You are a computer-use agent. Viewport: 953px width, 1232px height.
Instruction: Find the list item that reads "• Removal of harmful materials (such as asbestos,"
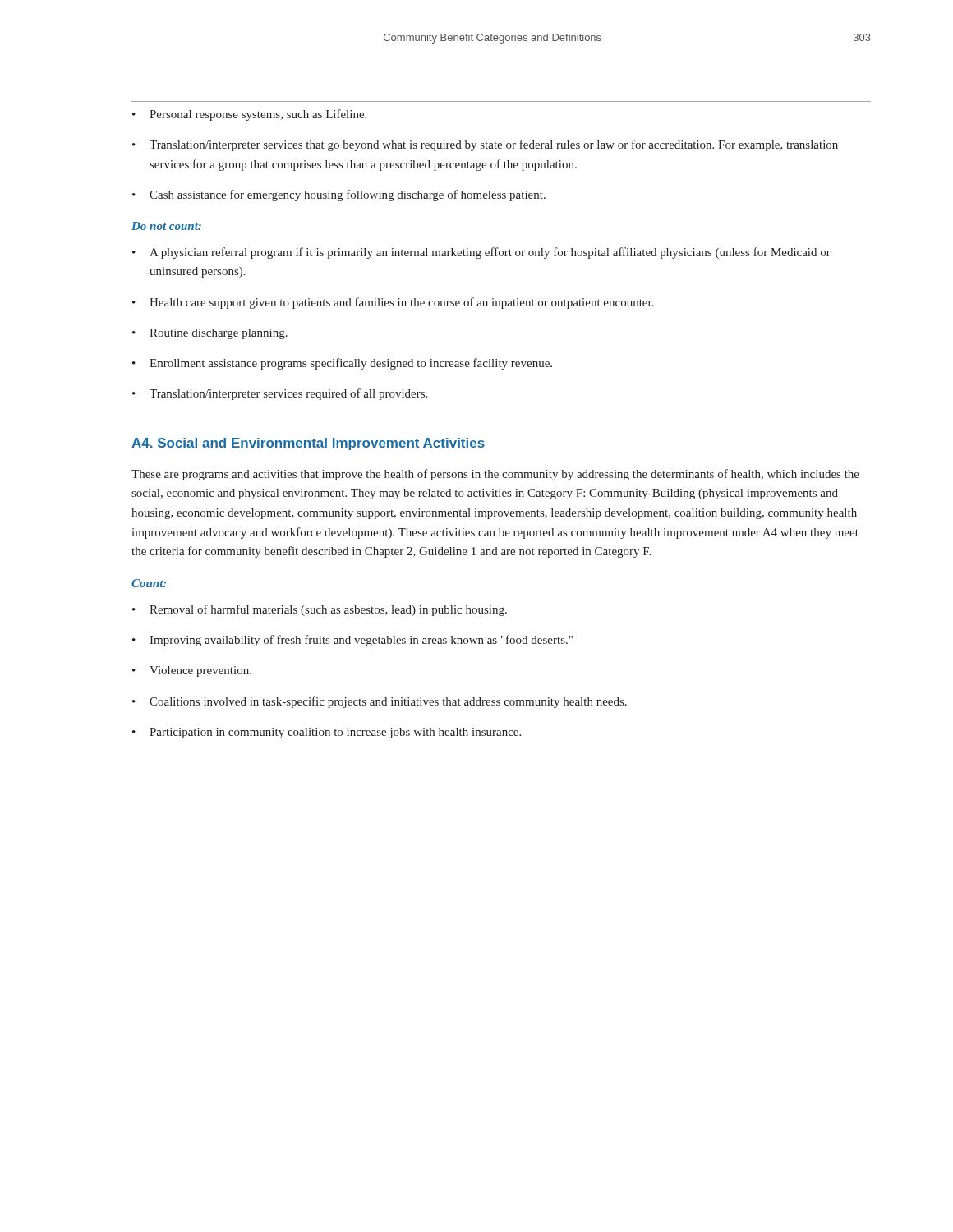pyautogui.click(x=501, y=610)
